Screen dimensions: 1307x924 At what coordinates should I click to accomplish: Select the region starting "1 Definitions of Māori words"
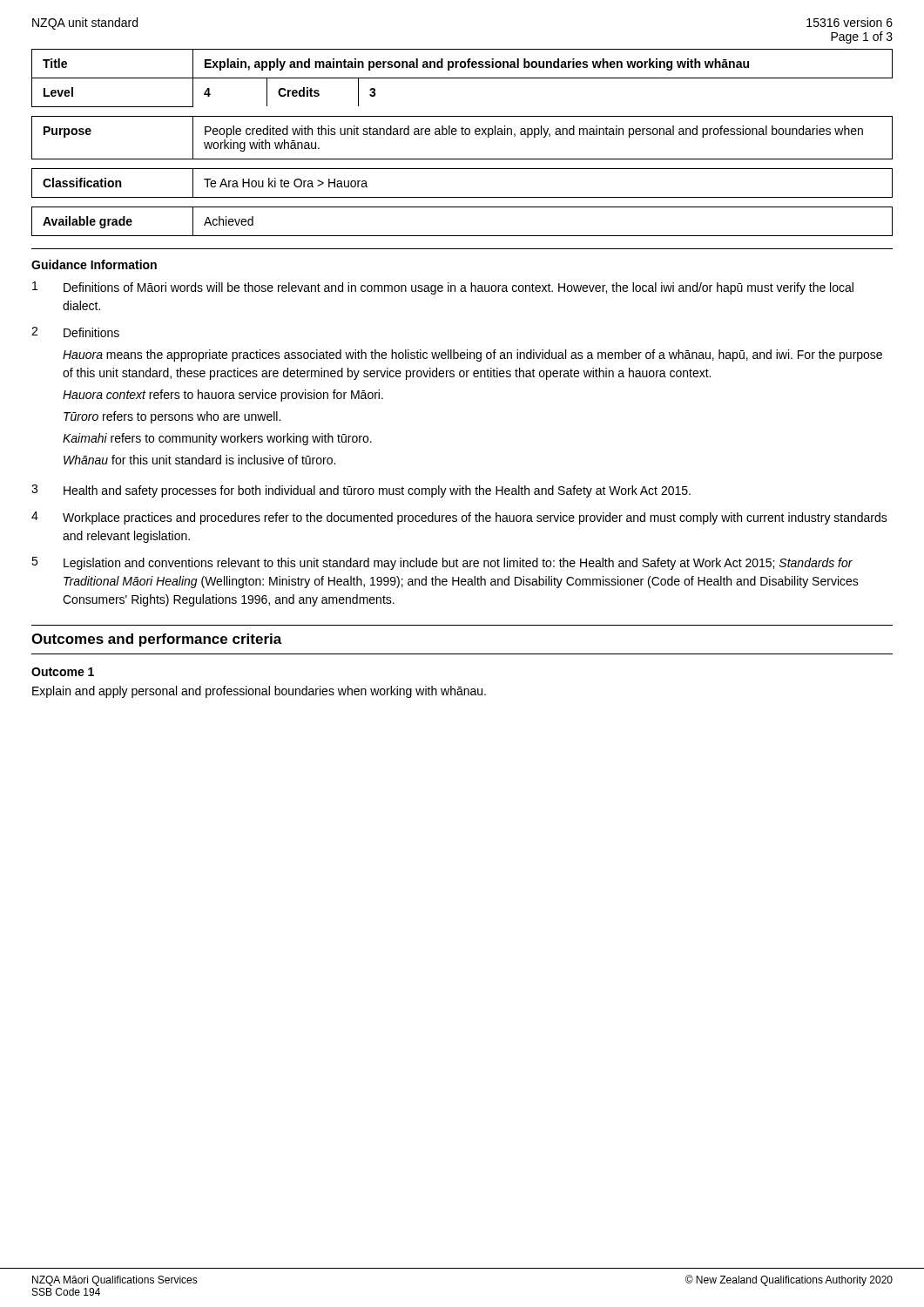pos(462,297)
